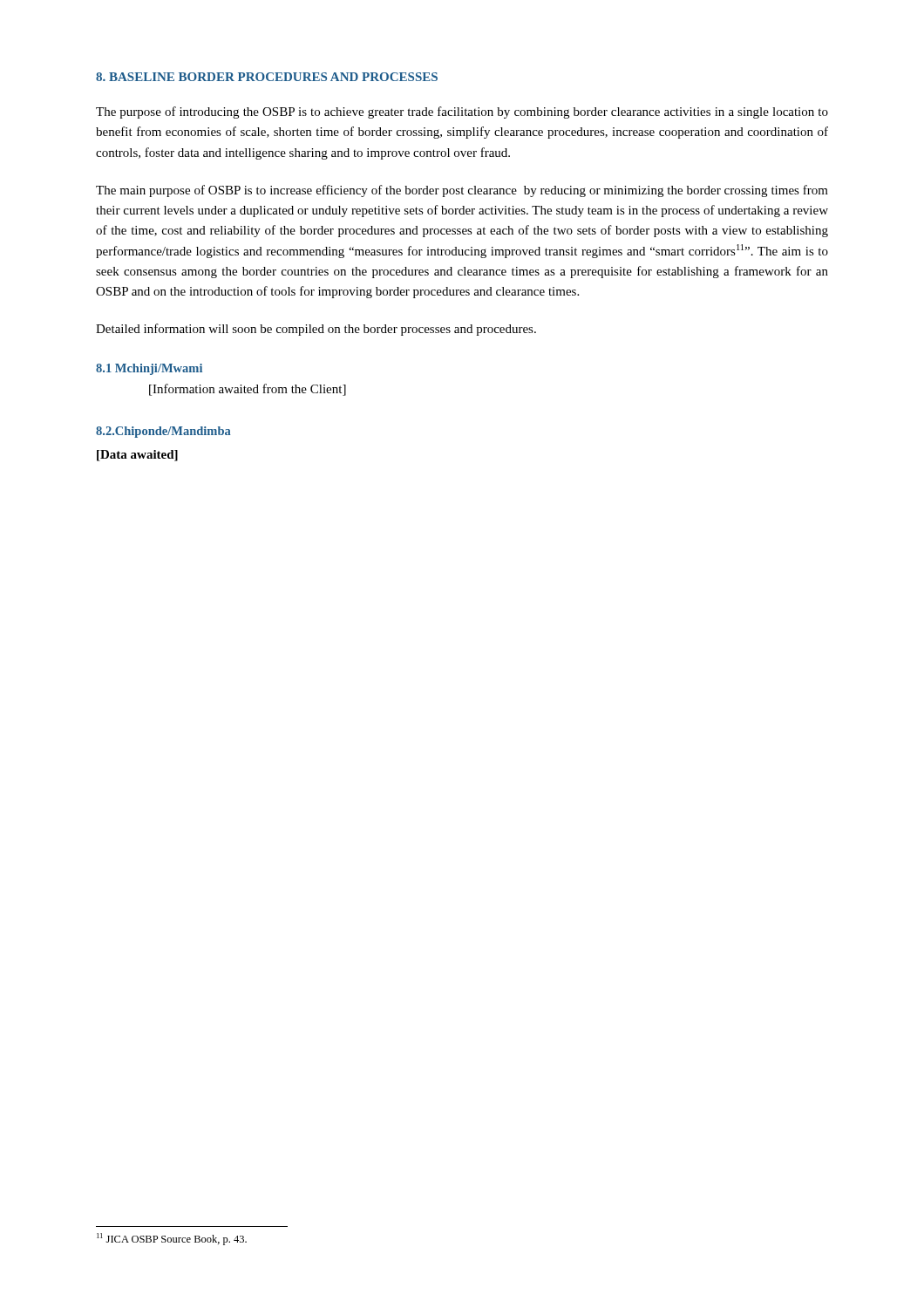Find the text with the text "[Data awaited]"
This screenshot has height=1308, width=924.
[137, 454]
